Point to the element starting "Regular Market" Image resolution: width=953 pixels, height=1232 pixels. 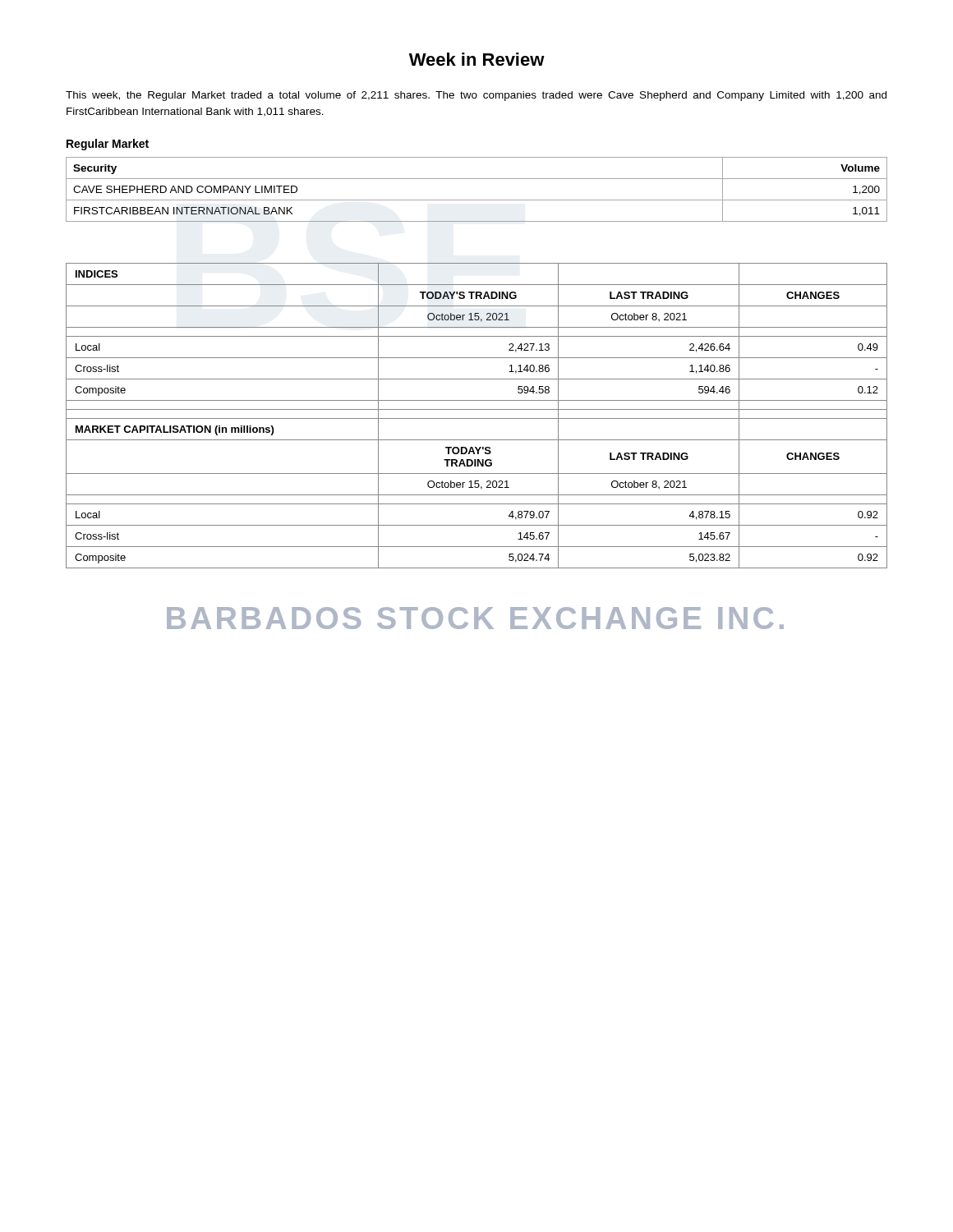coord(107,143)
